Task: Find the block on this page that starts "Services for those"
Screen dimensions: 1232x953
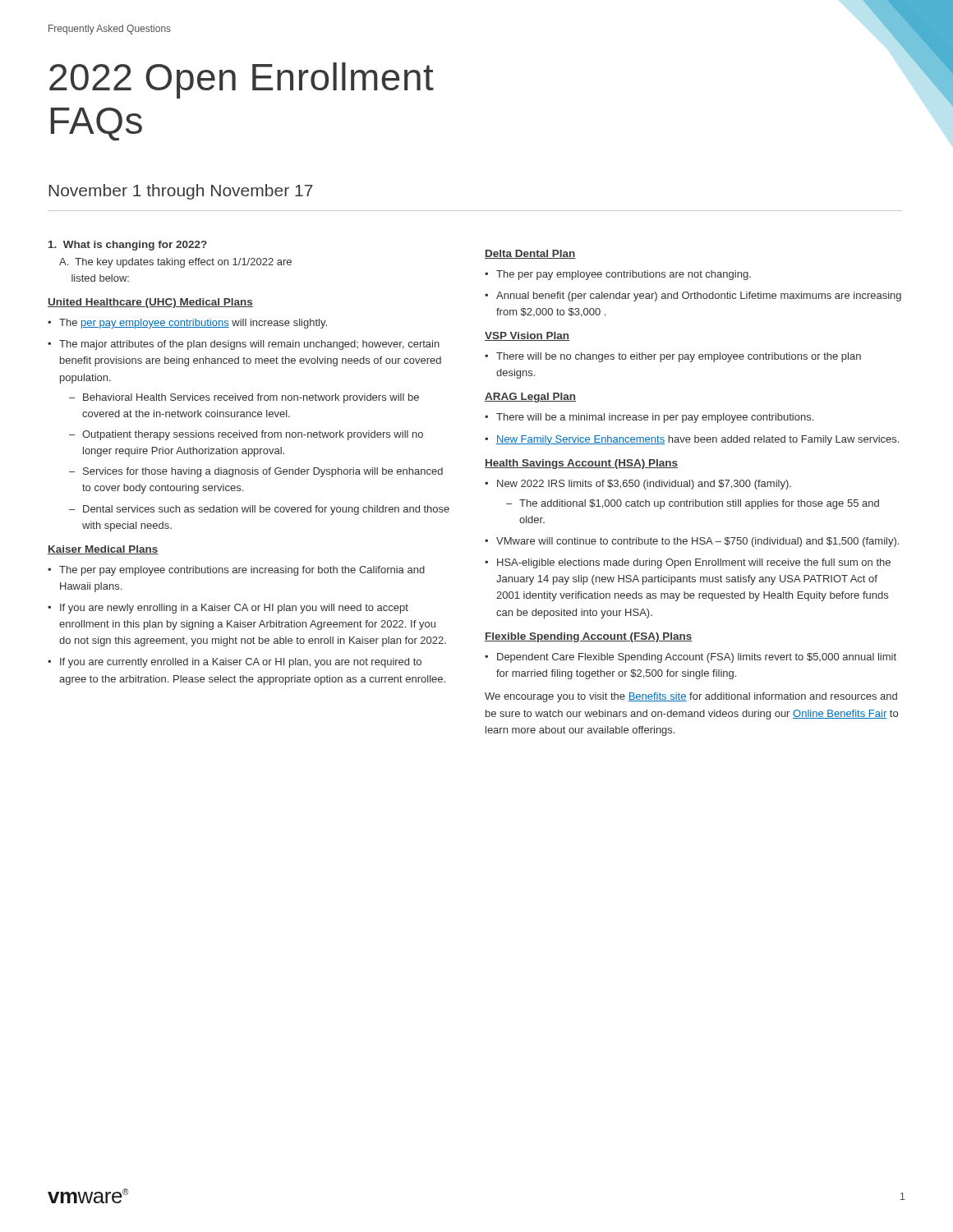Action: [x=263, y=480]
